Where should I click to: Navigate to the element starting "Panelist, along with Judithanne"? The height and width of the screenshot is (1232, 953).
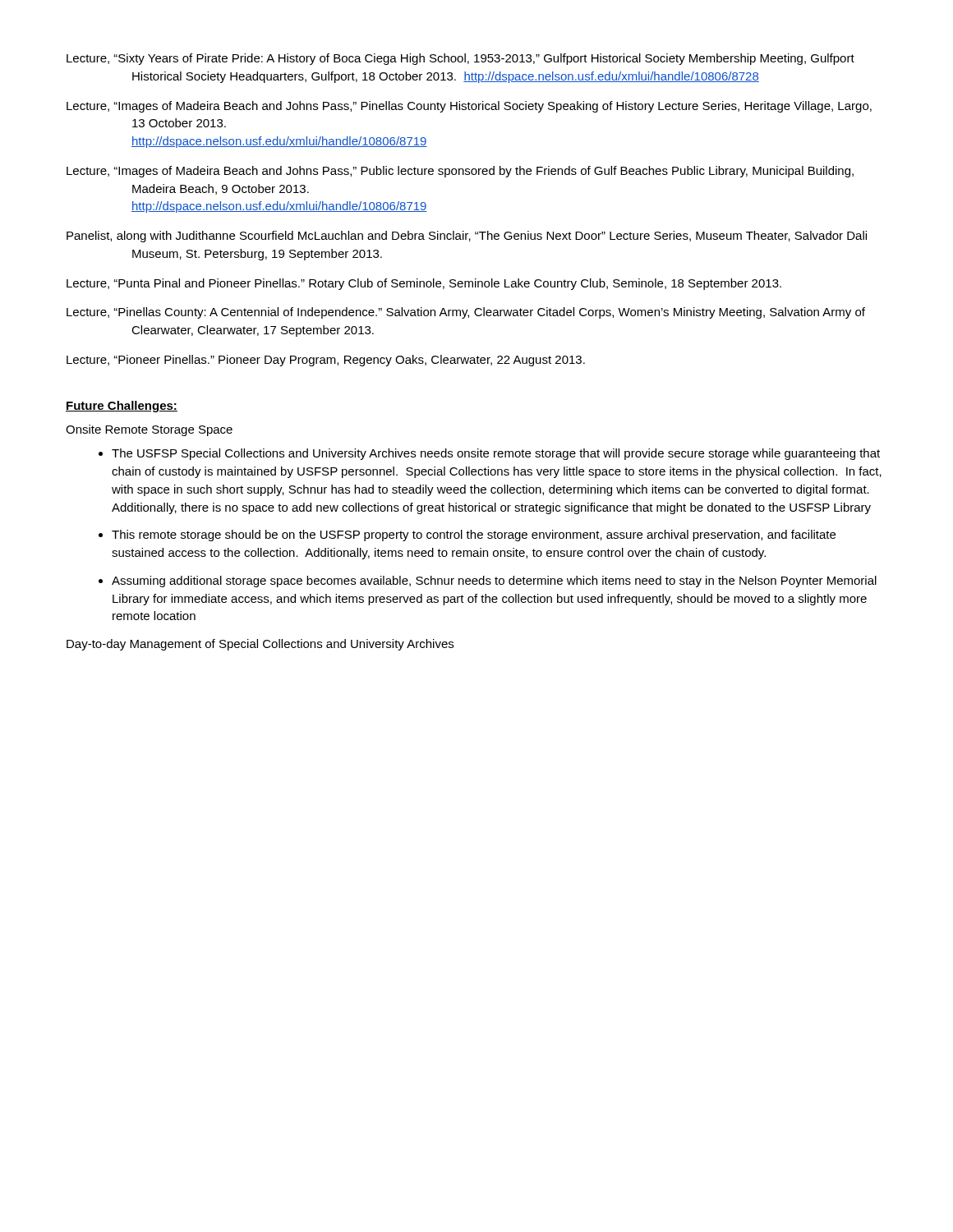tap(467, 244)
